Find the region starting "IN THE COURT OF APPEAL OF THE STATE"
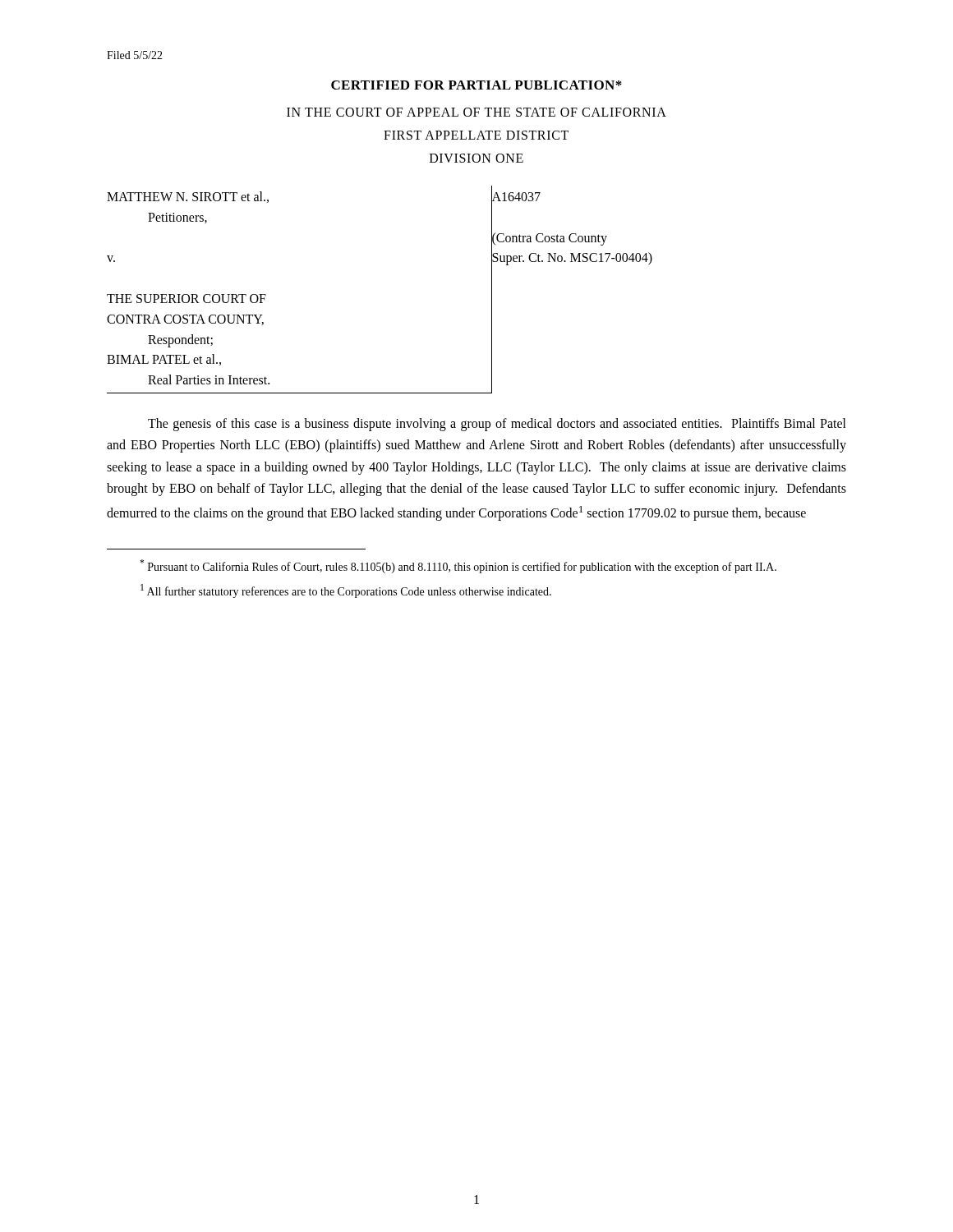 point(476,112)
